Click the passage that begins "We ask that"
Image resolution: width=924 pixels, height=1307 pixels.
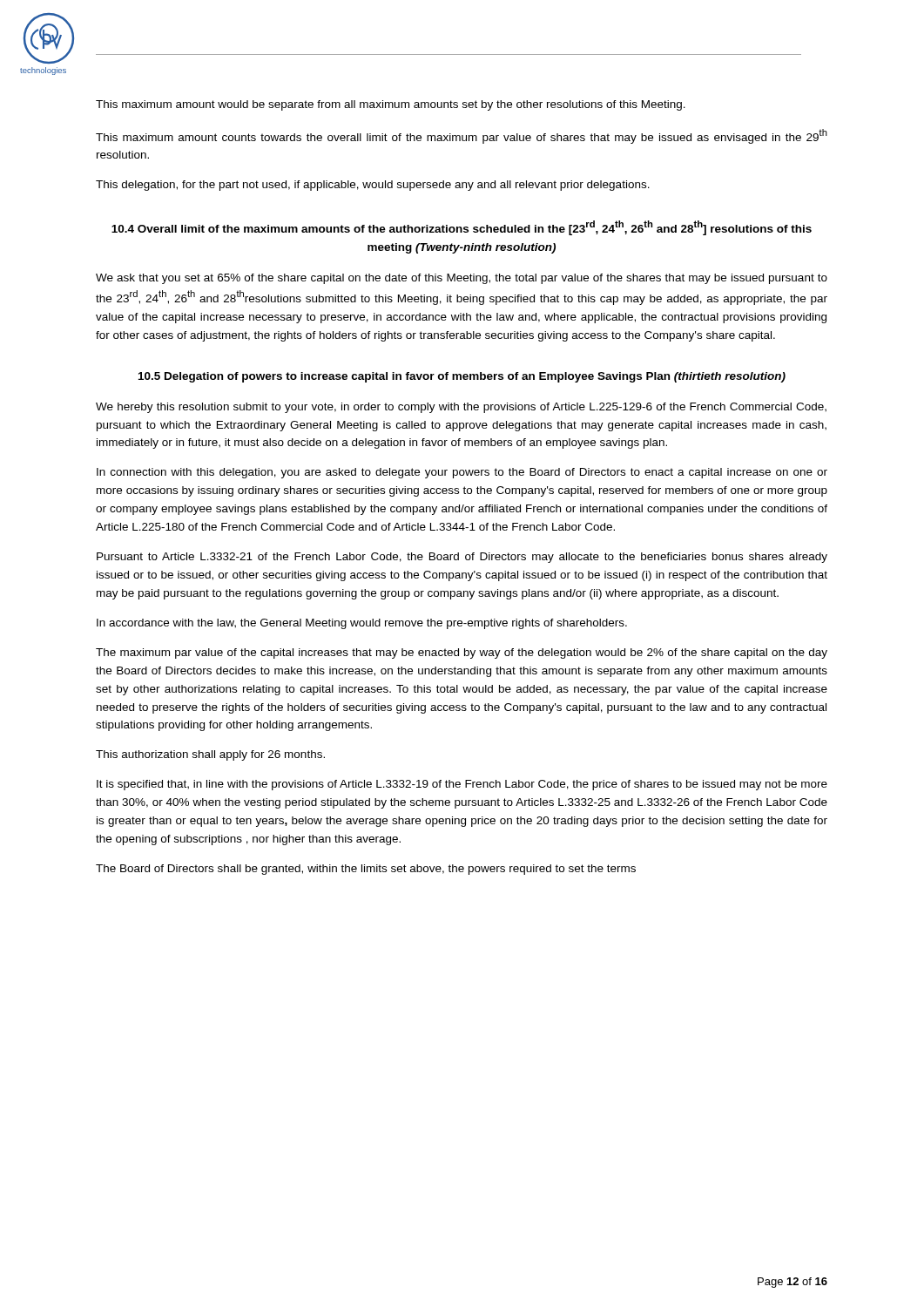coord(462,306)
